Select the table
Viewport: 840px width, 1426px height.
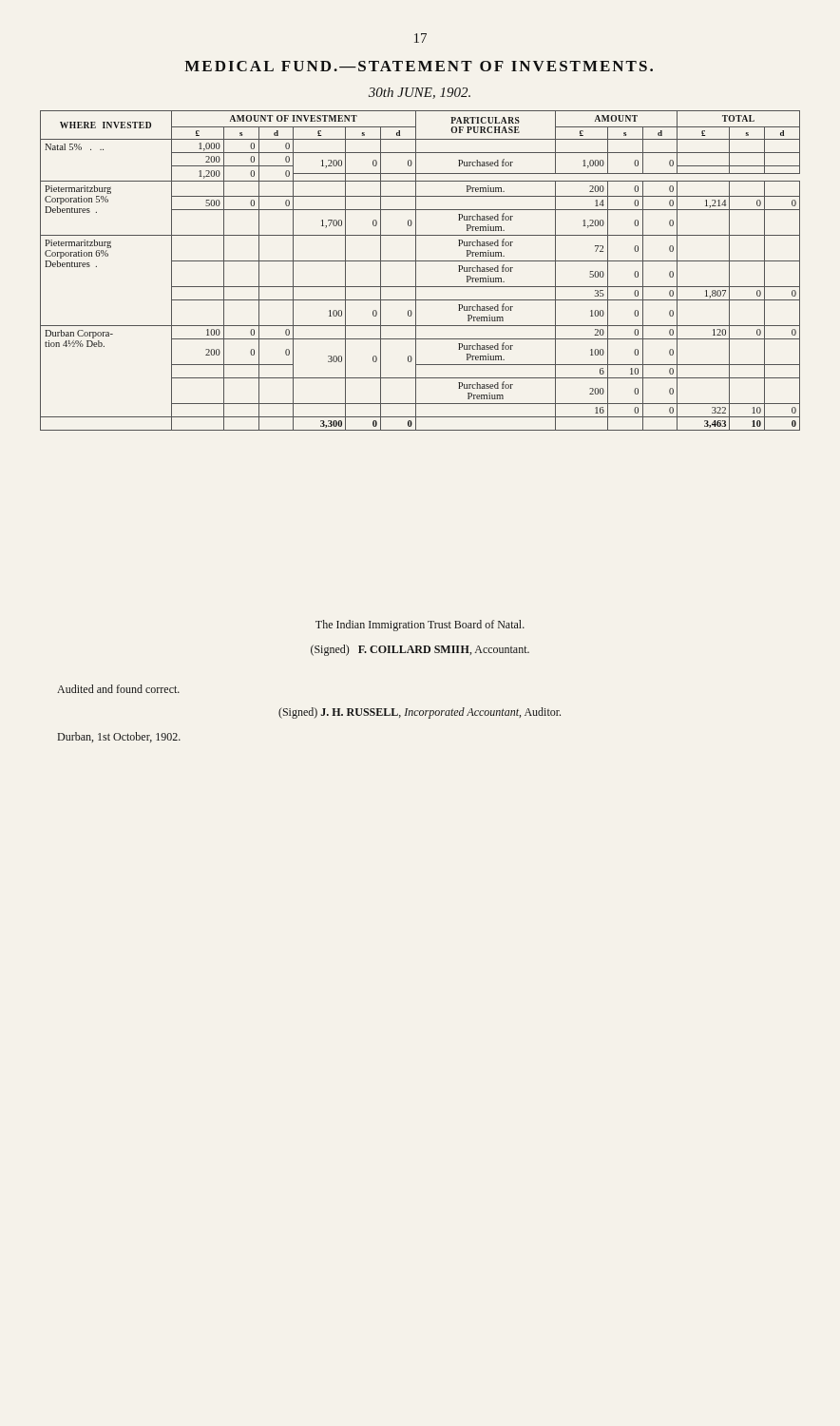tap(420, 270)
